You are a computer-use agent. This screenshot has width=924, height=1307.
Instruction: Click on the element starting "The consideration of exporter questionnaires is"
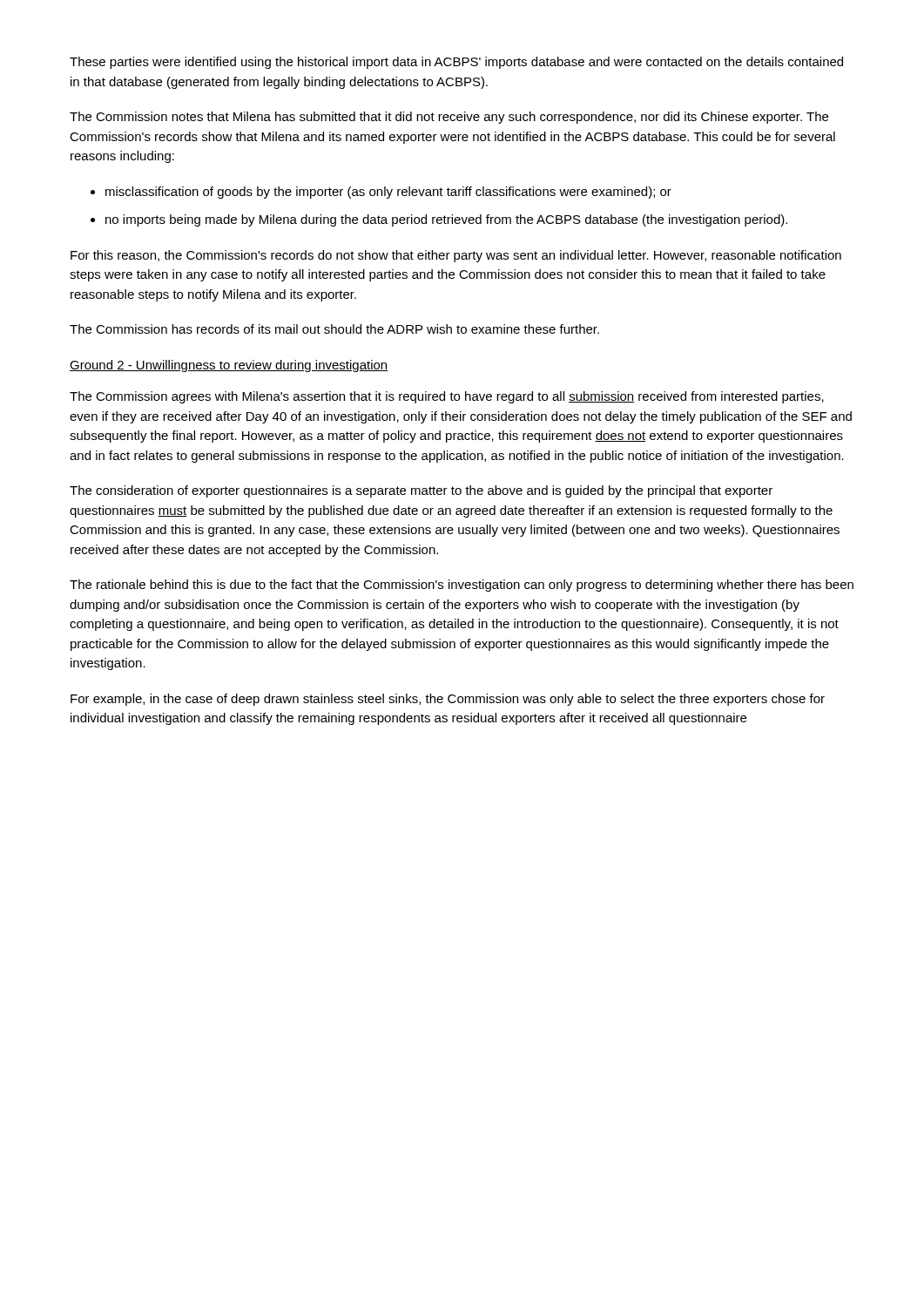coord(455,520)
